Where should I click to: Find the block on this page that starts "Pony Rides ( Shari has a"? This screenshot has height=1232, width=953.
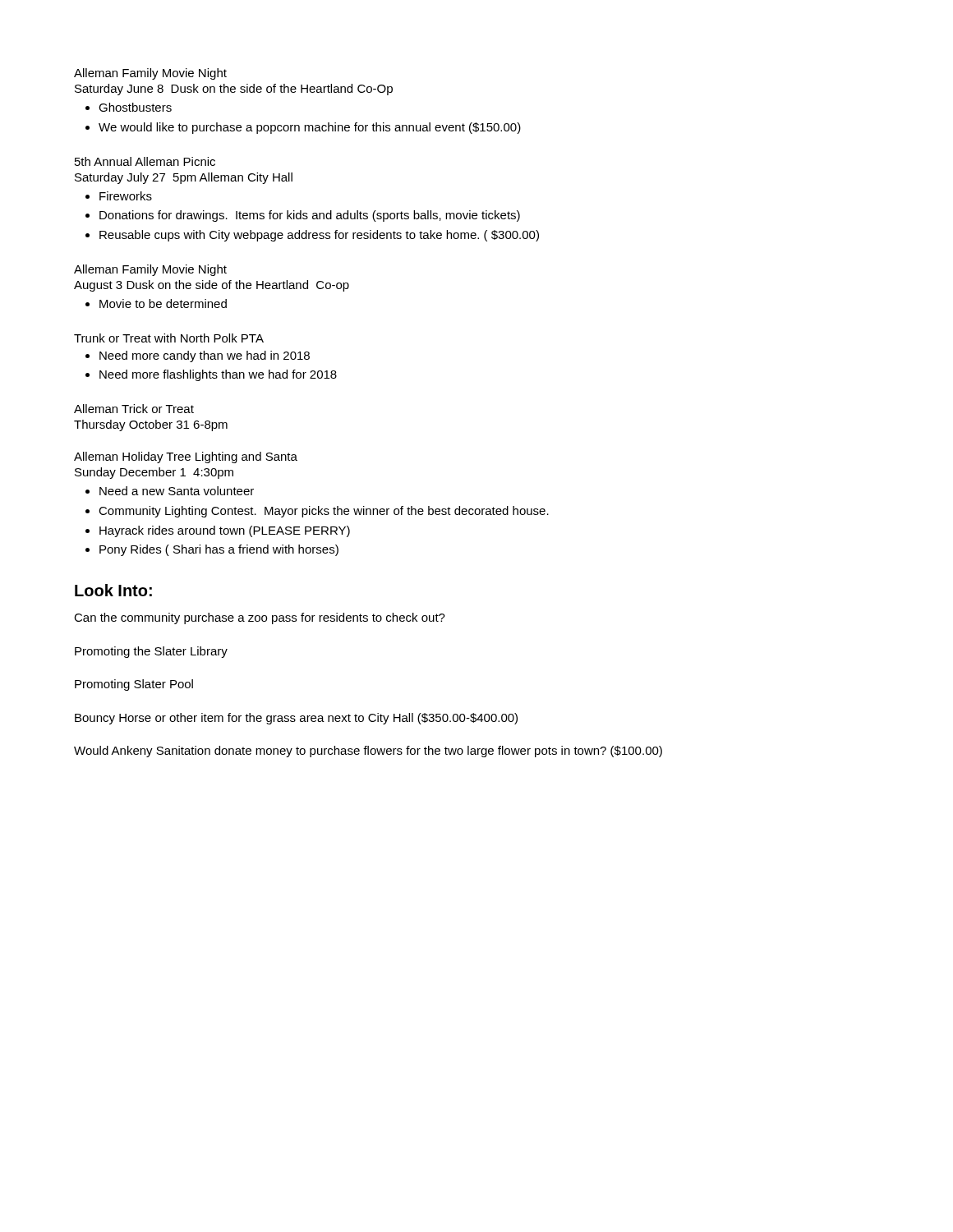[x=219, y=549]
